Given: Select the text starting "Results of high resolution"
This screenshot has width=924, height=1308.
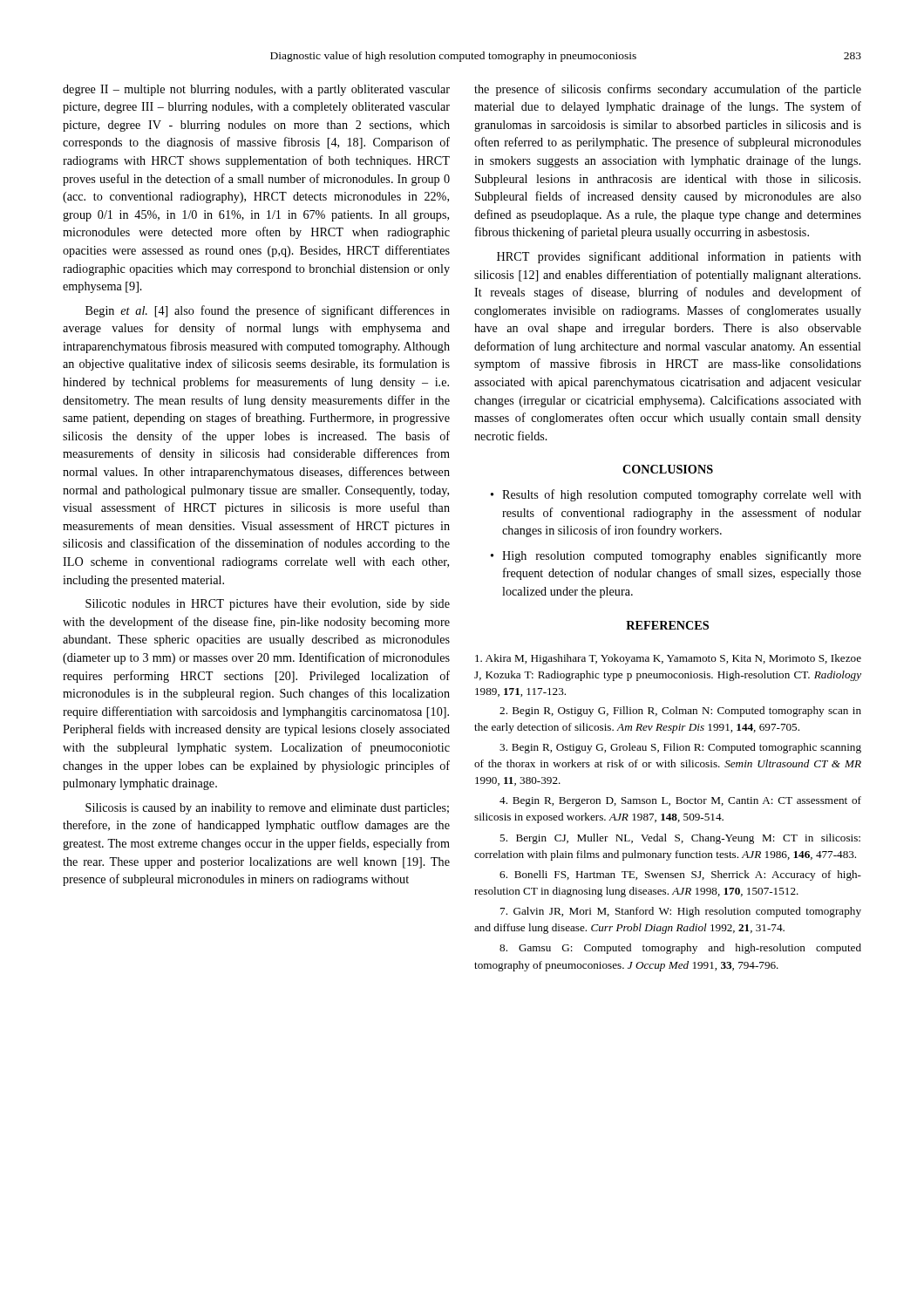Looking at the screenshot, I should click(682, 512).
